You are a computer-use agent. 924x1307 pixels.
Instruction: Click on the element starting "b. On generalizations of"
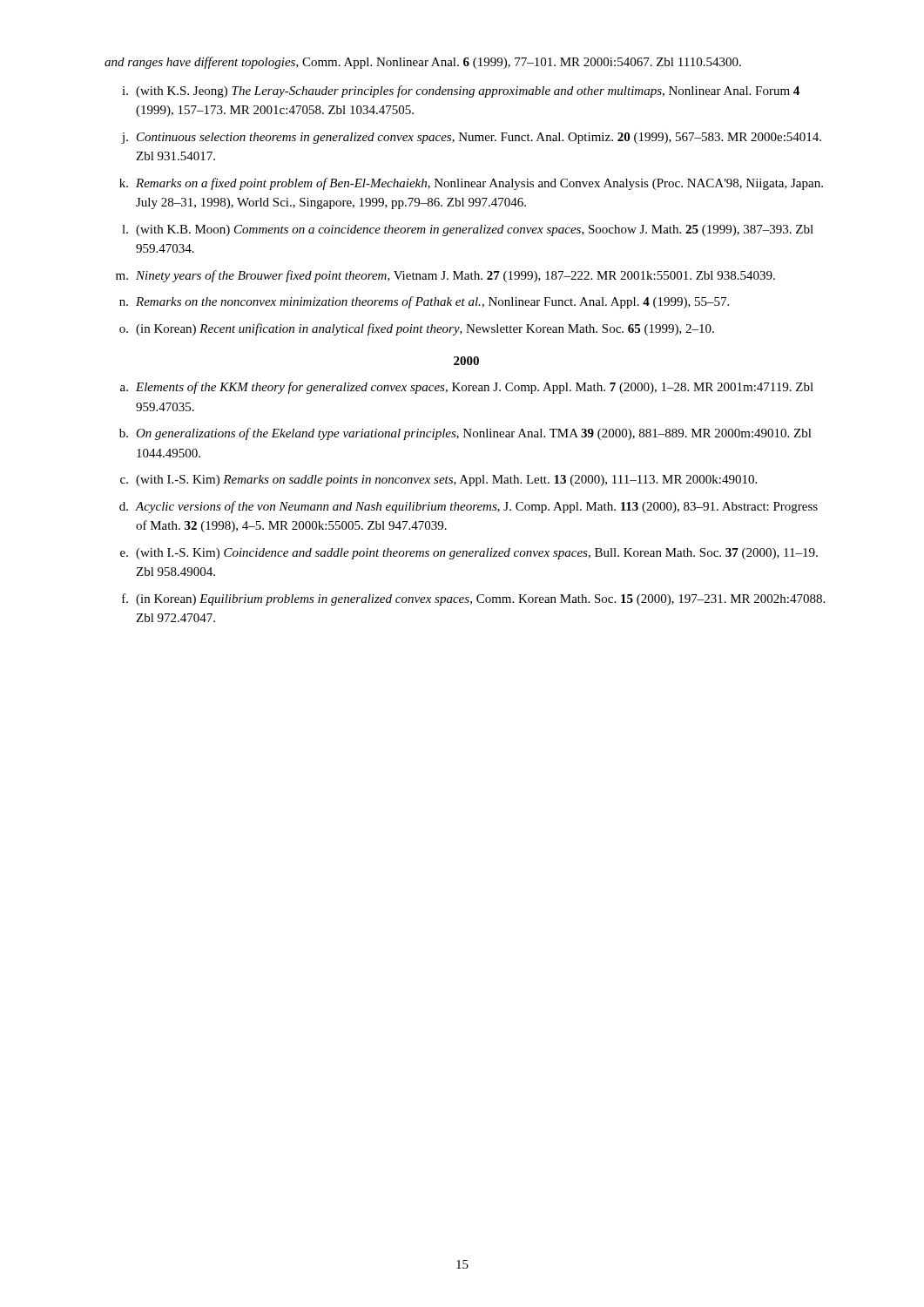click(466, 443)
